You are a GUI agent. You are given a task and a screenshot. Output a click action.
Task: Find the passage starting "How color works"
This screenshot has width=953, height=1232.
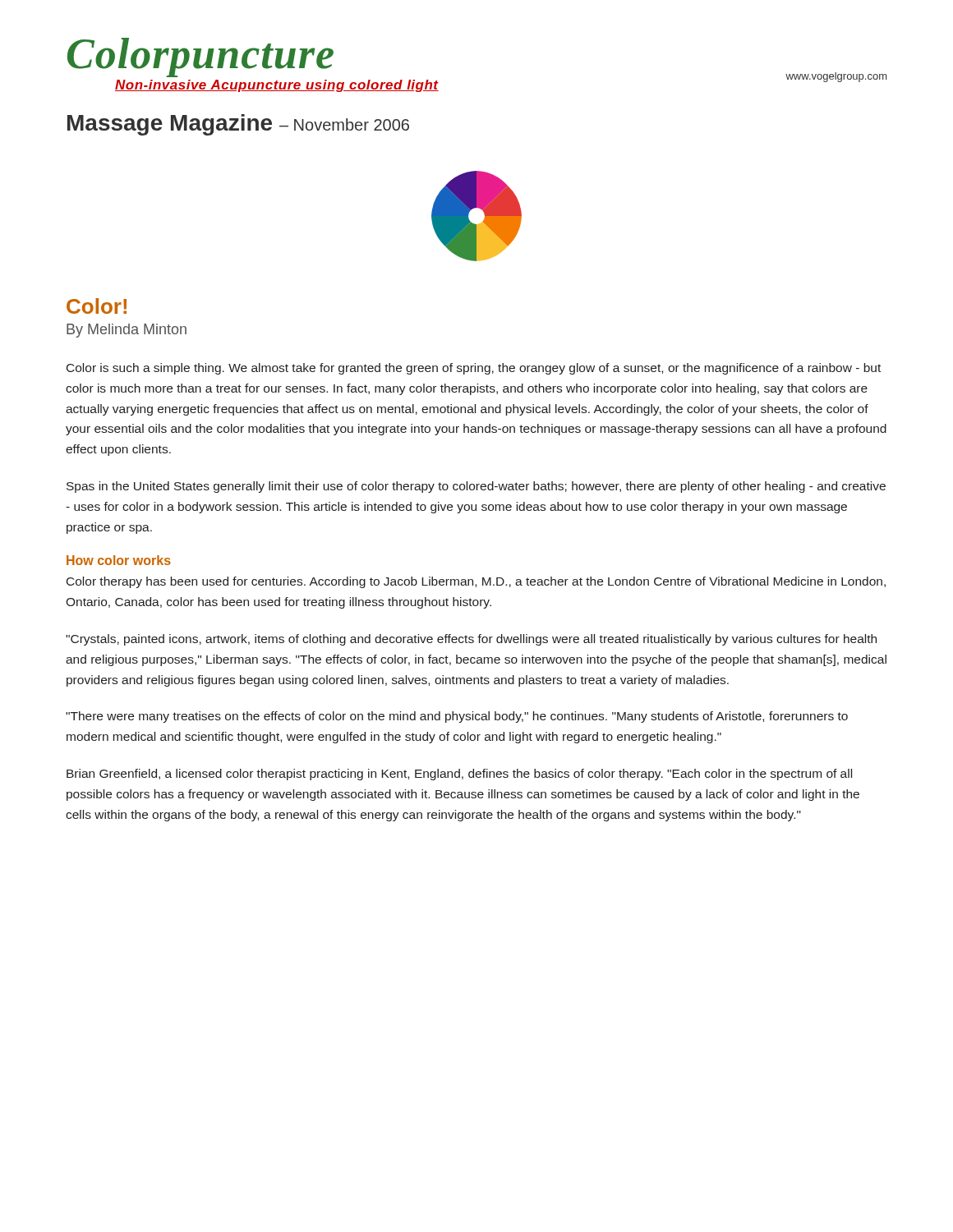pyautogui.click(x=118, y=561)
